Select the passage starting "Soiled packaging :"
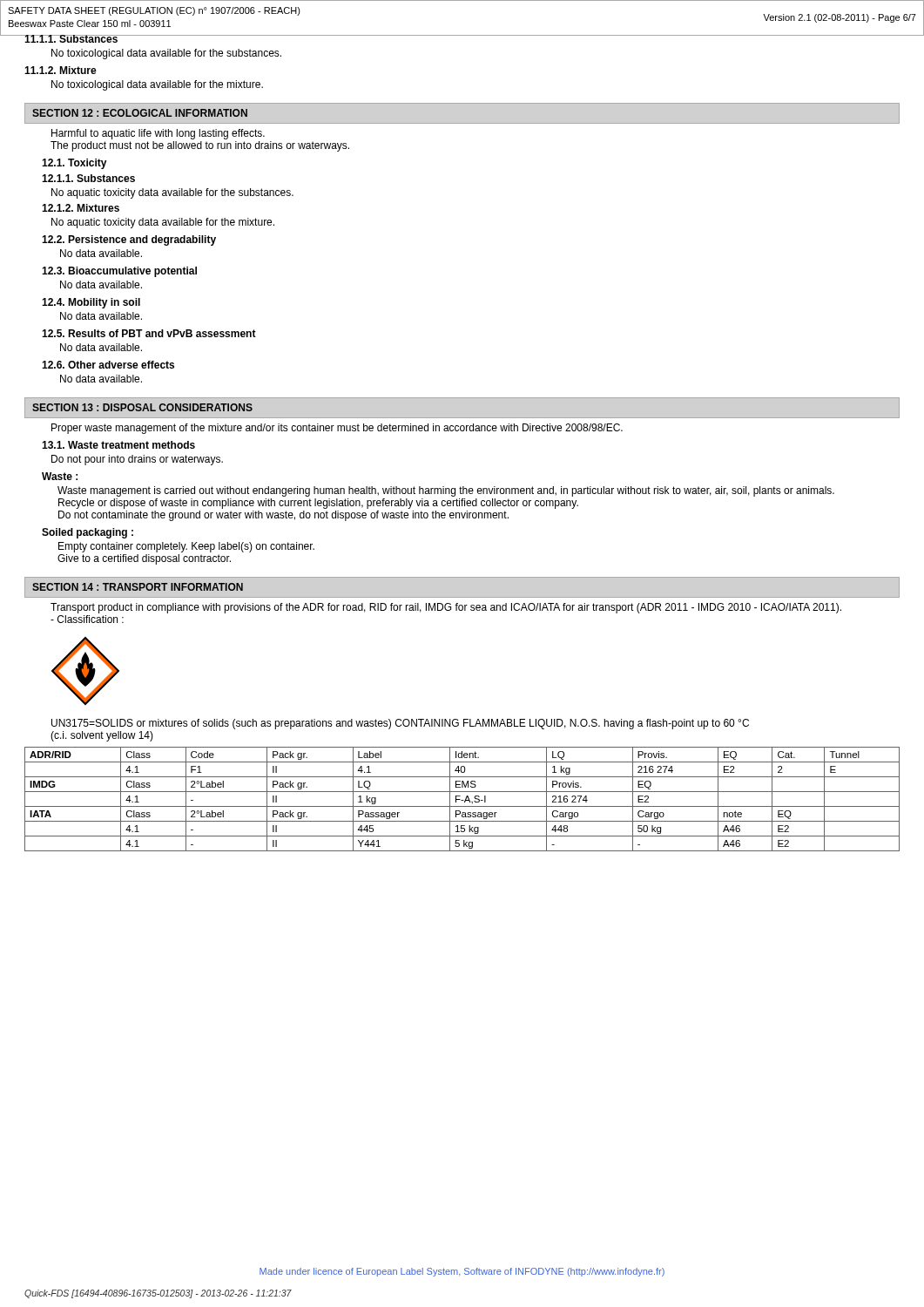 (88, 532)
